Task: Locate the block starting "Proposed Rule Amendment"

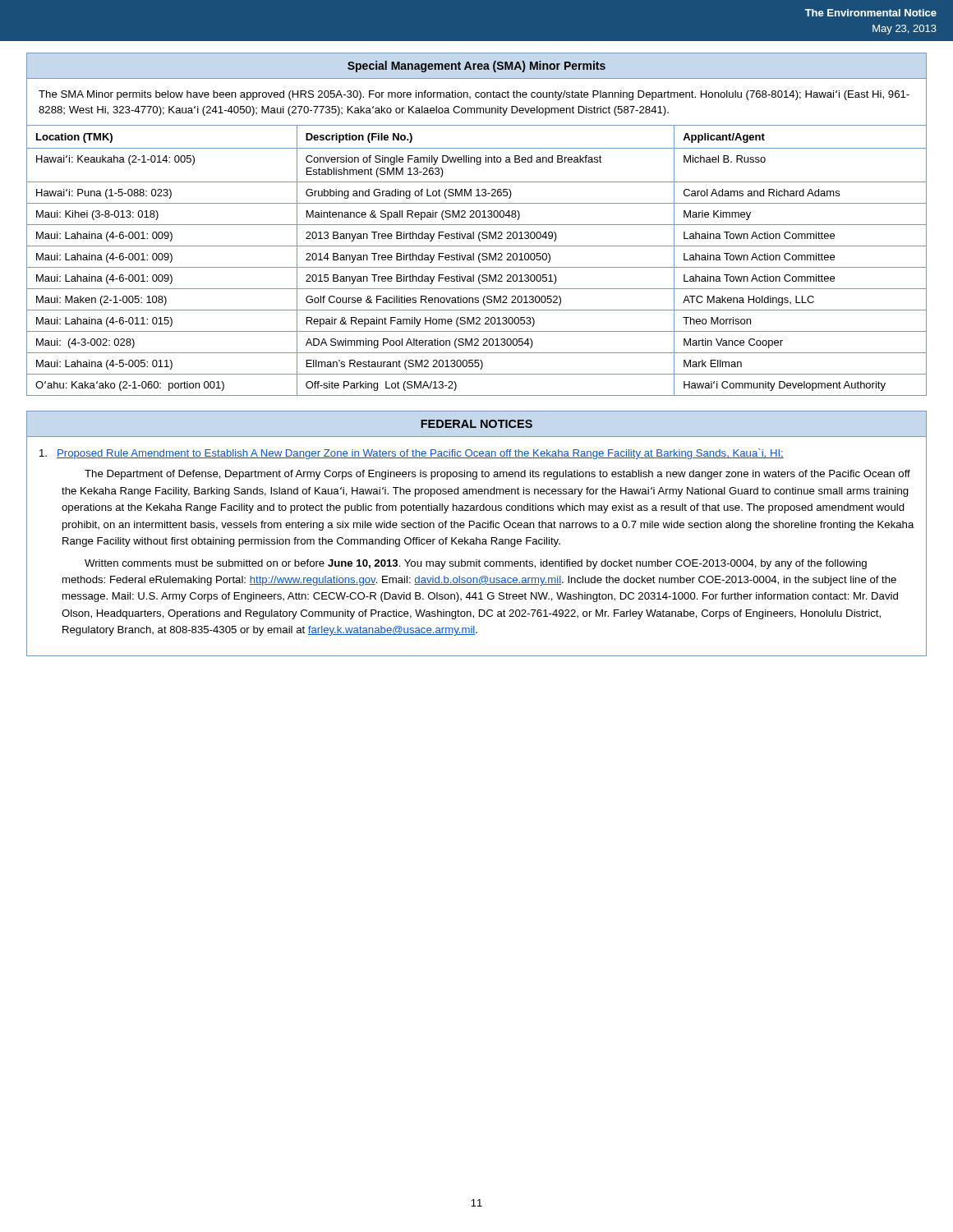Action: click(x=420, y=453)
